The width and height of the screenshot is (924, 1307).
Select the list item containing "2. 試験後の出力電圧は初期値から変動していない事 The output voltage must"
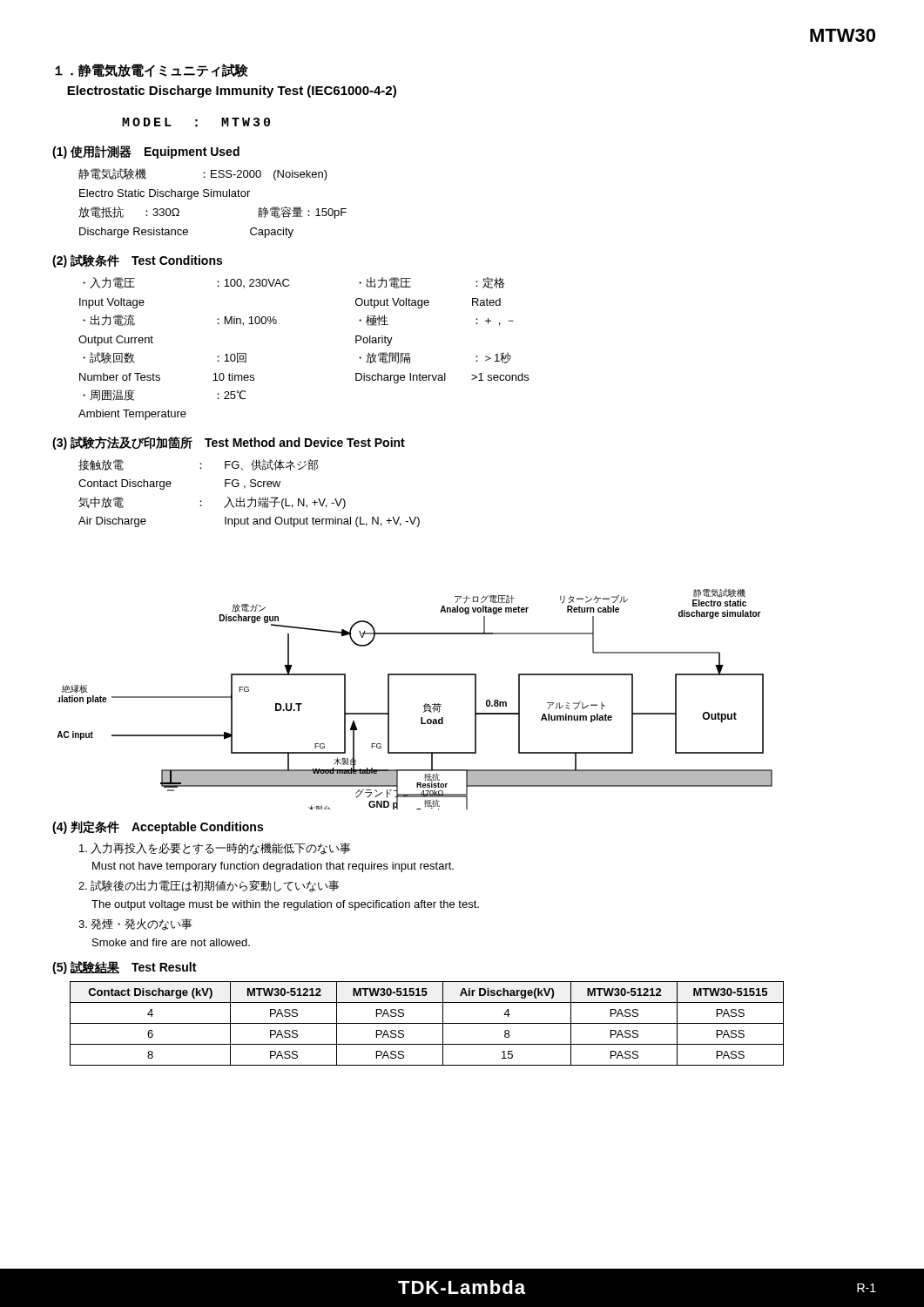point(279,895)
